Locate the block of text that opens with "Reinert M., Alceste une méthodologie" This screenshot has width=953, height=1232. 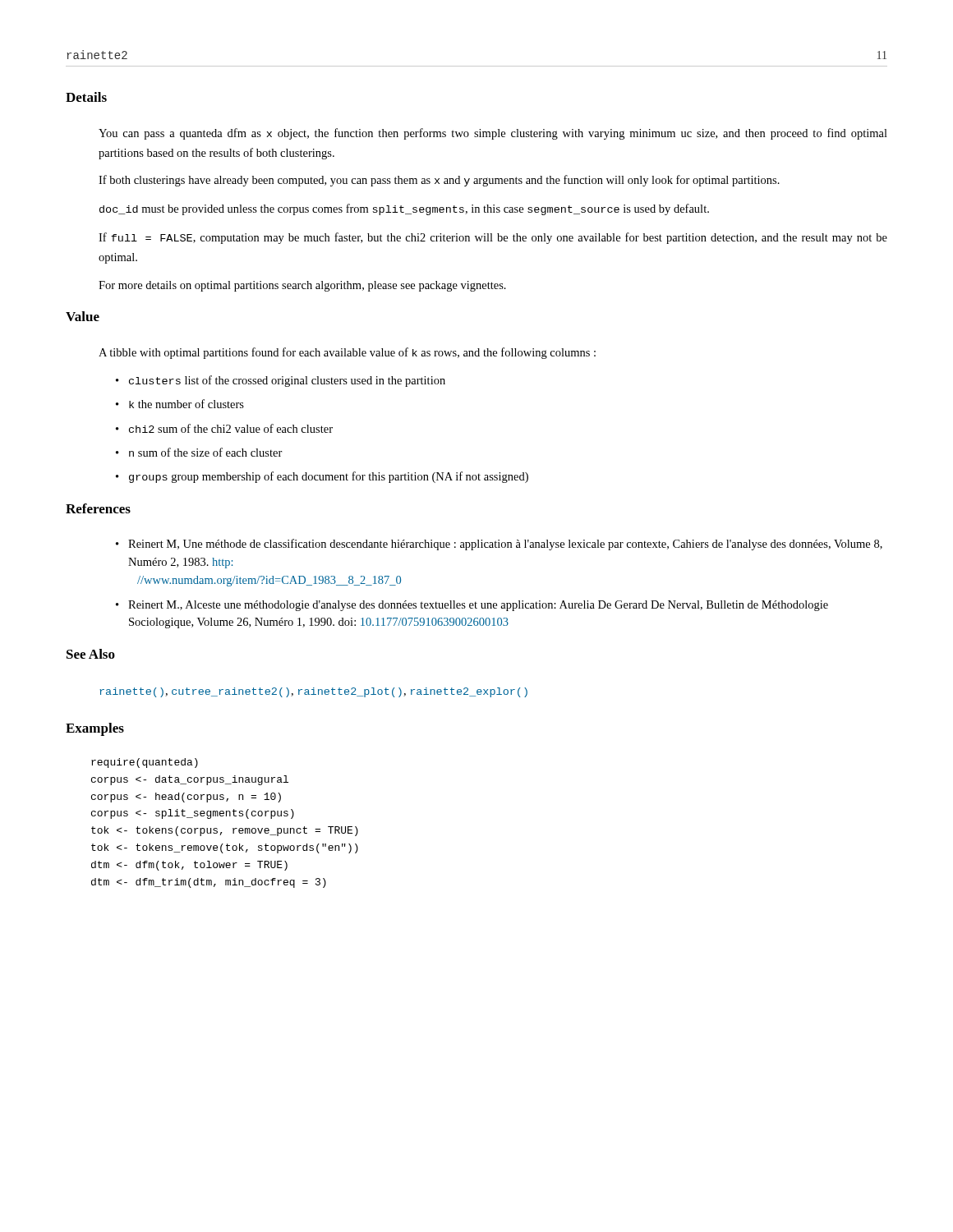[x=478, y=613]
